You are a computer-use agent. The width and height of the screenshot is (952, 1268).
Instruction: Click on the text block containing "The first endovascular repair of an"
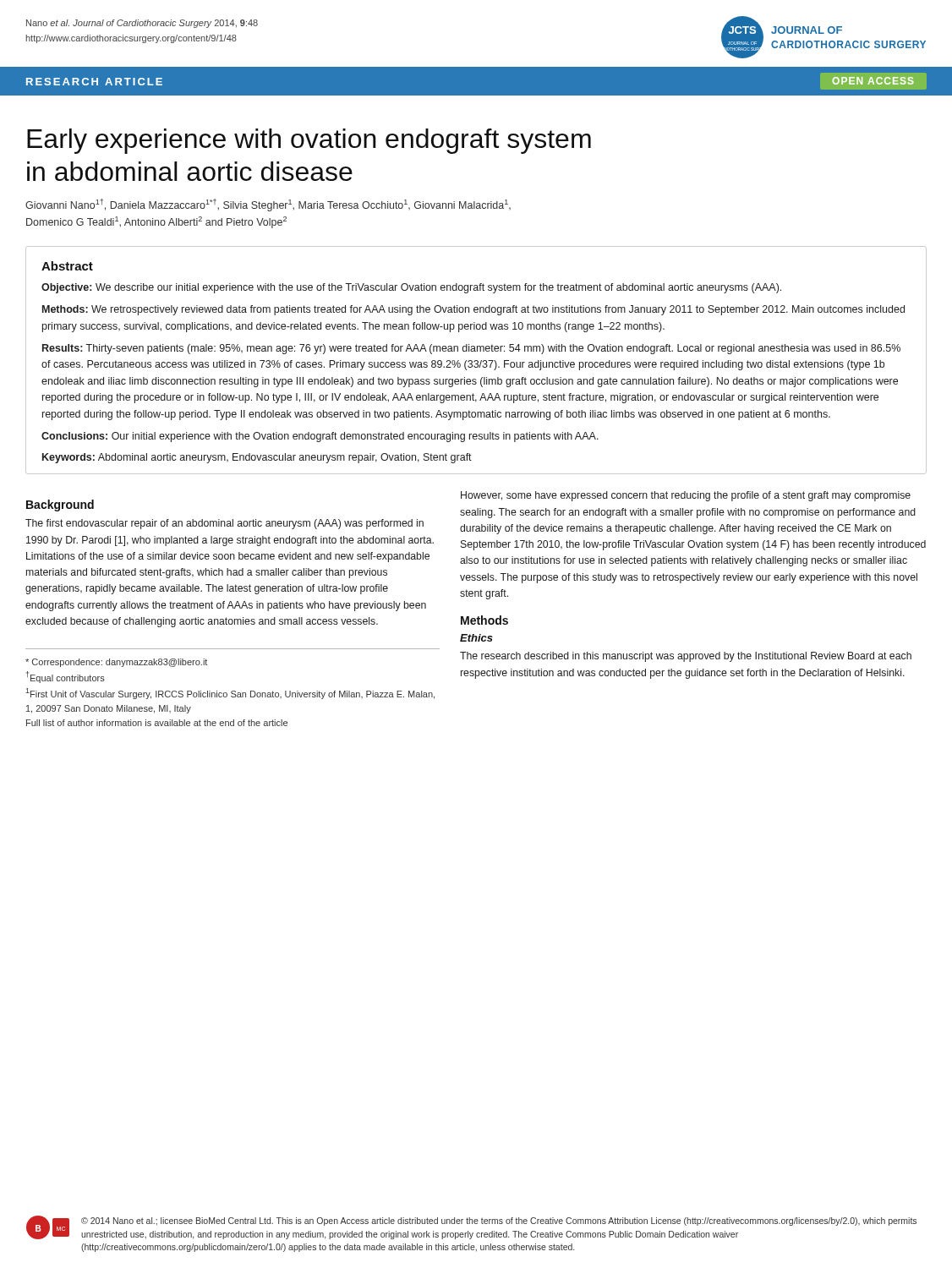(x=230, y=572)
